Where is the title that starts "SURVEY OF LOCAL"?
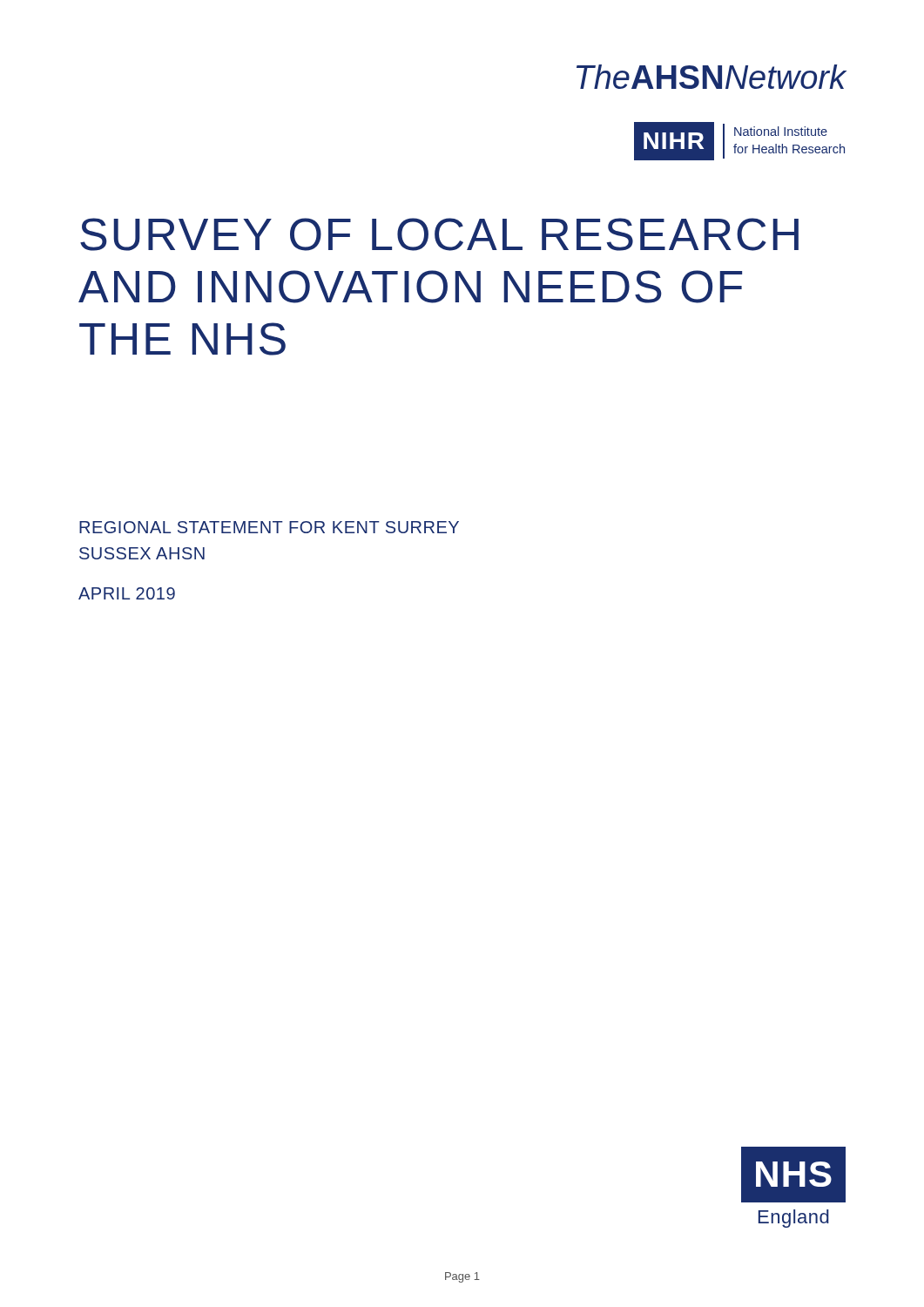The image size is (924, 1307). [x=441, y=286]
